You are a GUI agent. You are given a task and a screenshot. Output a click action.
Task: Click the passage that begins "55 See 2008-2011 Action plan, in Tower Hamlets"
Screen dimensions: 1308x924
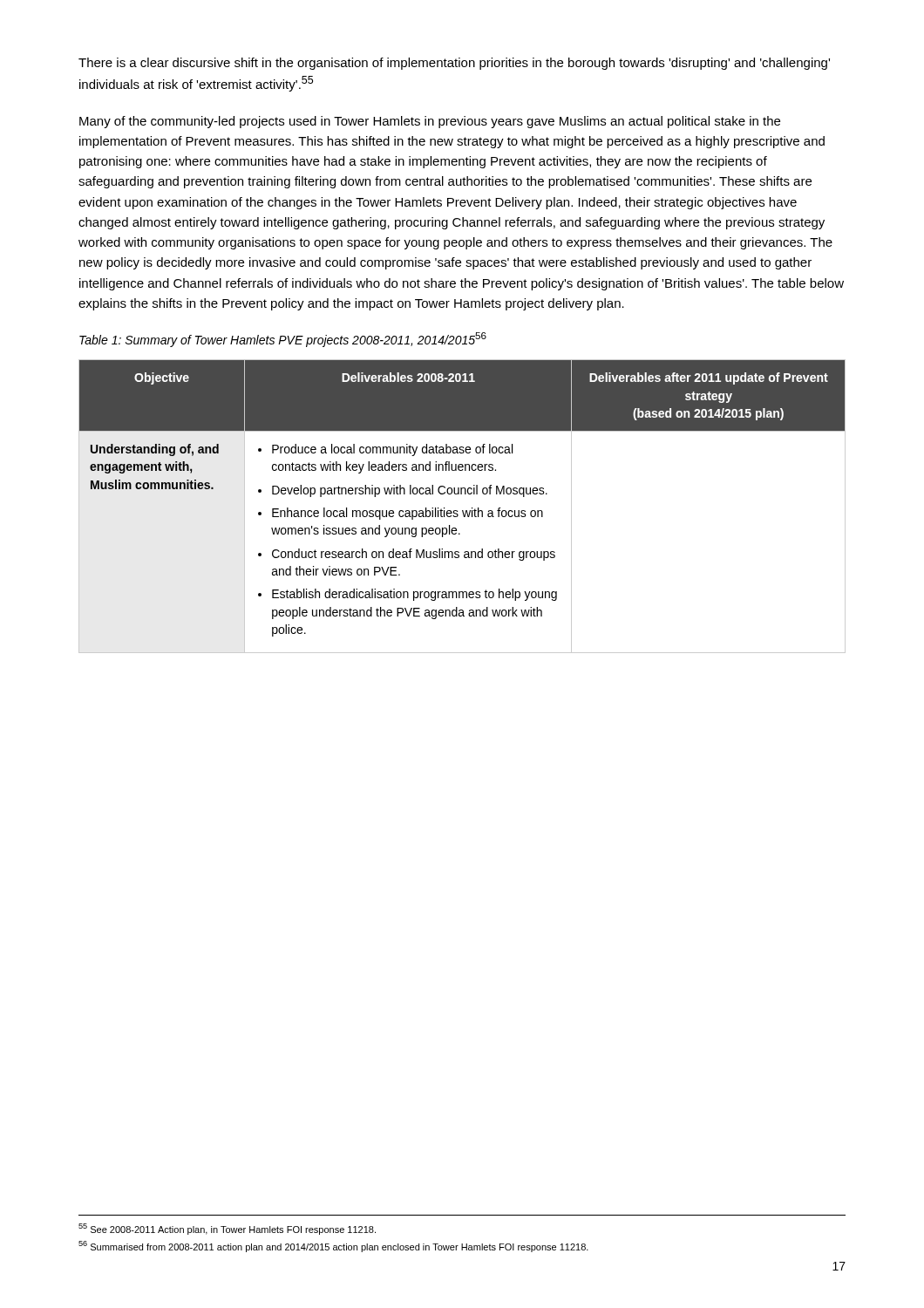(x=228, y=1228)
